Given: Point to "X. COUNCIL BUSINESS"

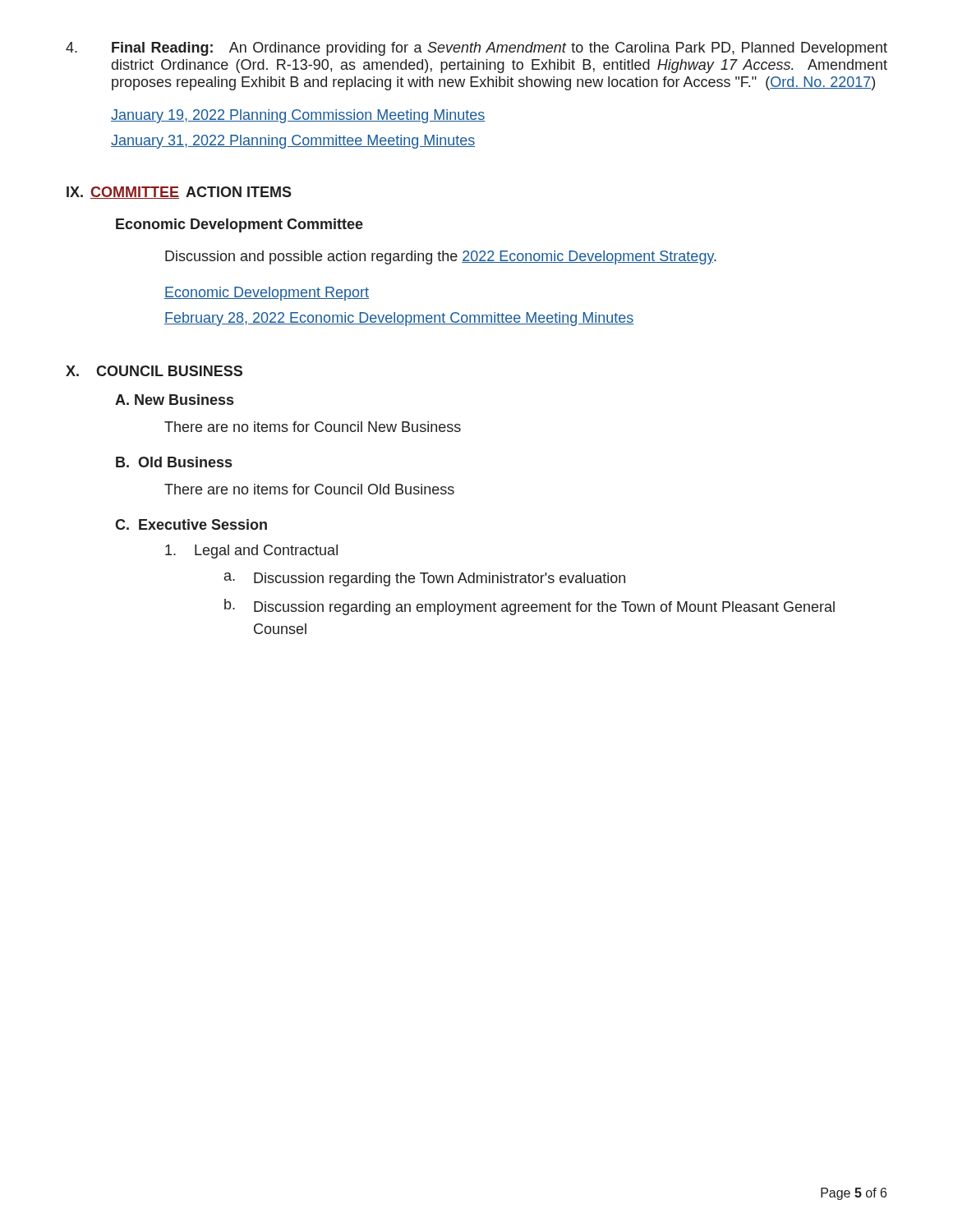Looking at the screenshot, I should (x=154, y=371).
